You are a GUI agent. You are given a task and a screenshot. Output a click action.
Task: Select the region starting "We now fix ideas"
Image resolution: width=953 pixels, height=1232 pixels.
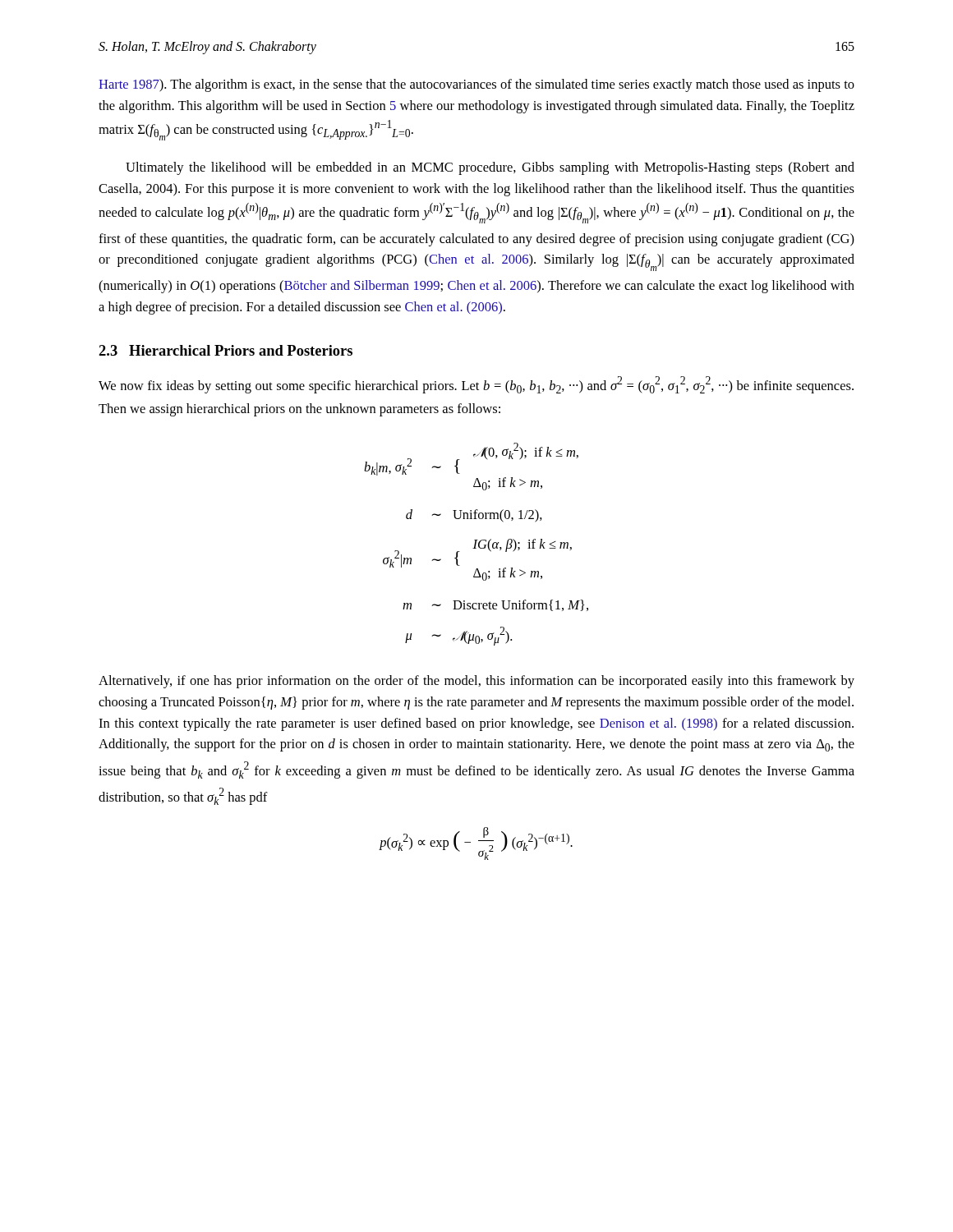[476, 395]
